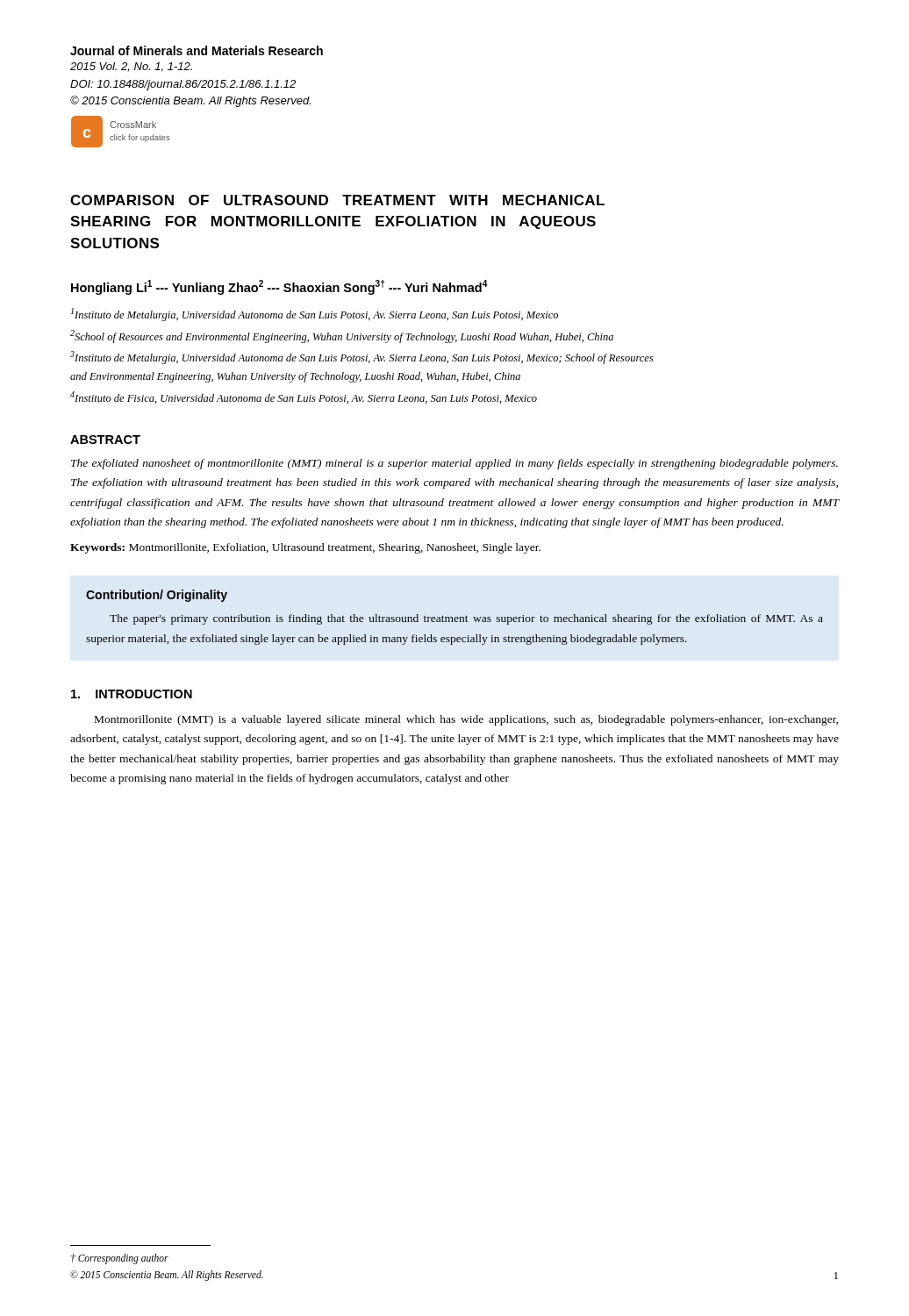Navigate to the element starting "1Instituto de Metalurgia, Universidad Autonoma de"
909x1316 pixels.
coord(454,356)
